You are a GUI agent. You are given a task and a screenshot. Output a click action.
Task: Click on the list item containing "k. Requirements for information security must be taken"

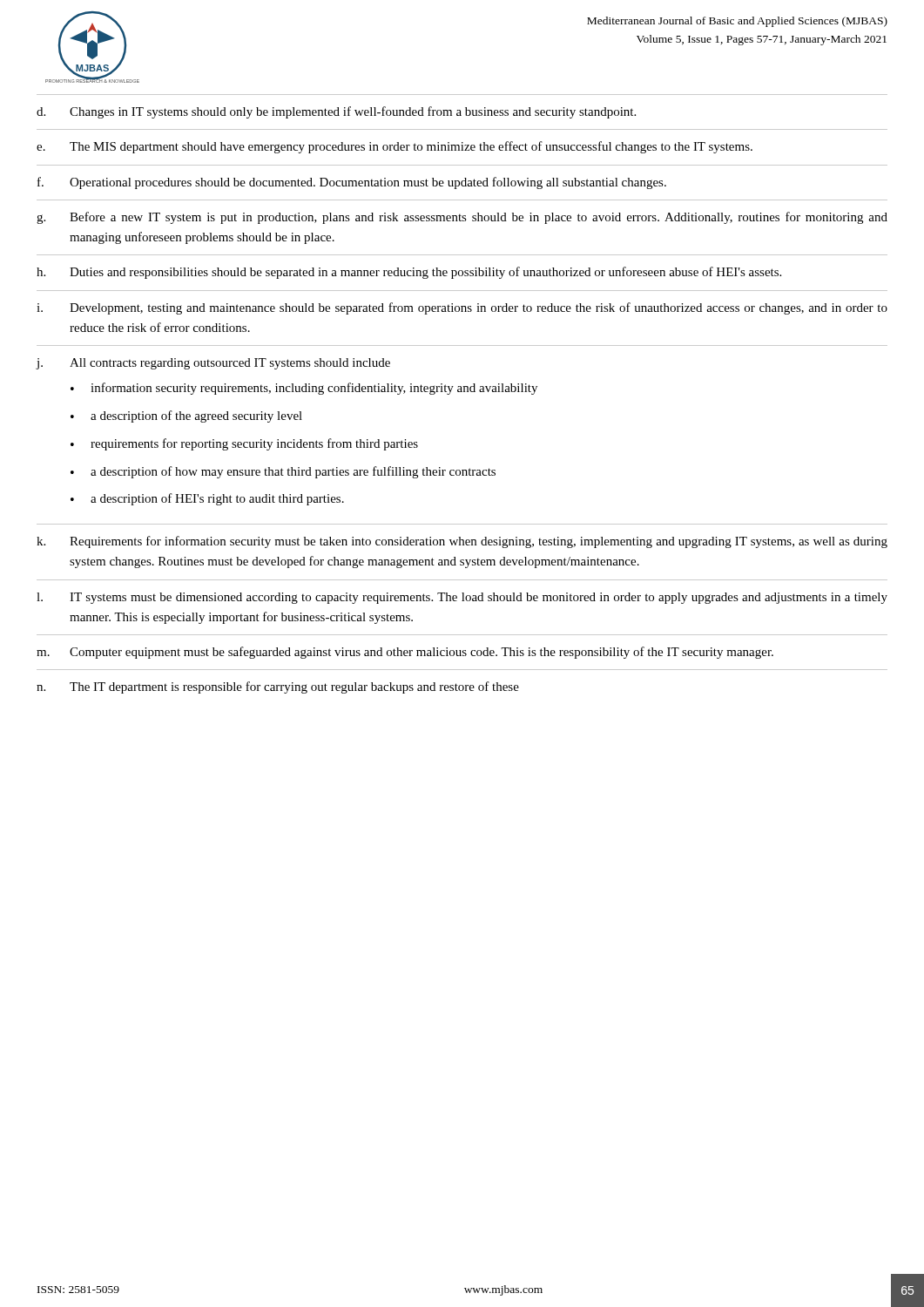(462, 552)
